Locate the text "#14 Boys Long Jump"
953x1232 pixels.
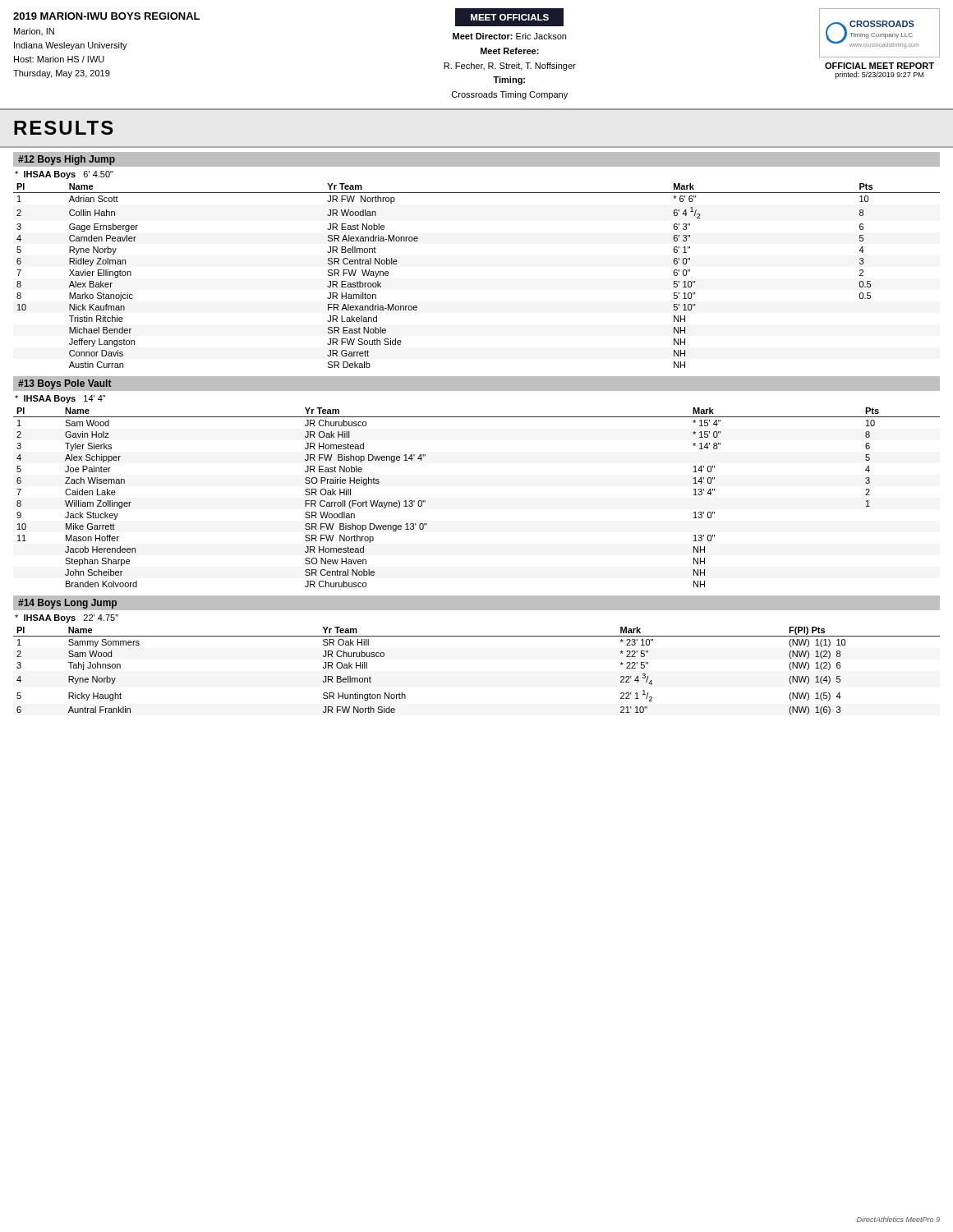point(68,603)
